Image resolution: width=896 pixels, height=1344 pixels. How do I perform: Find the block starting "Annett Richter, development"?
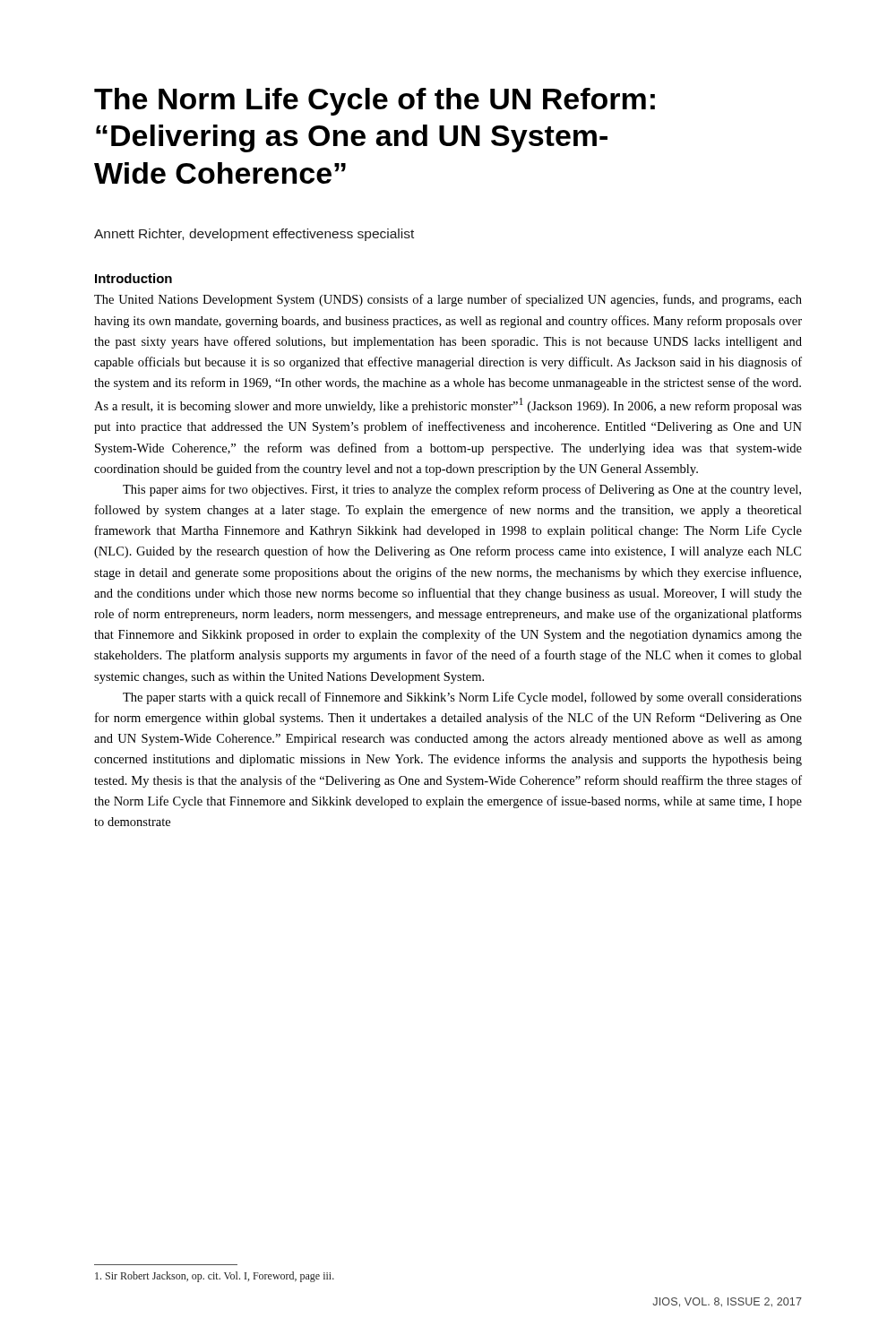point(254,234)
